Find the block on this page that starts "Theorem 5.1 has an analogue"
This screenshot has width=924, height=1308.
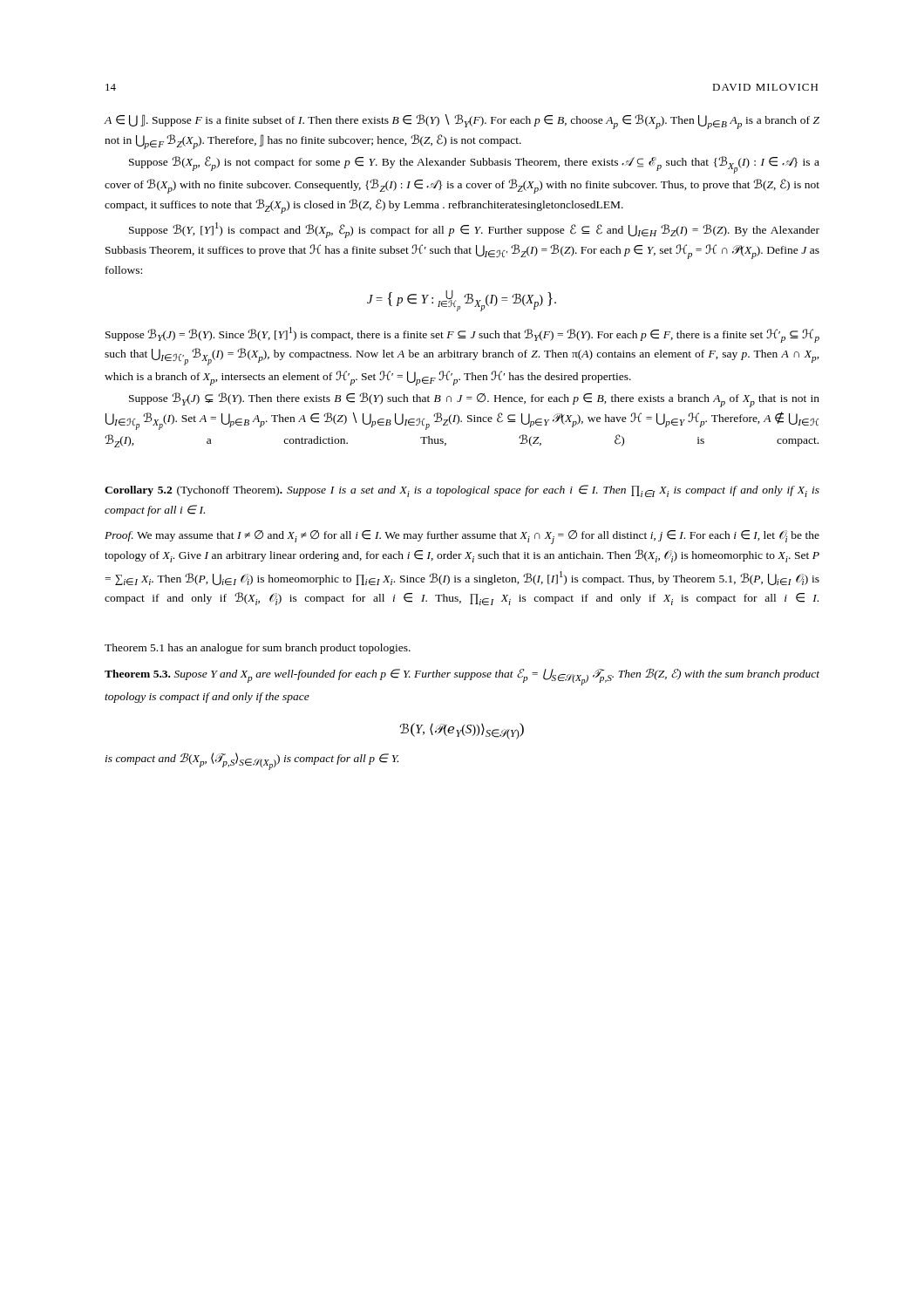point(258,649)
